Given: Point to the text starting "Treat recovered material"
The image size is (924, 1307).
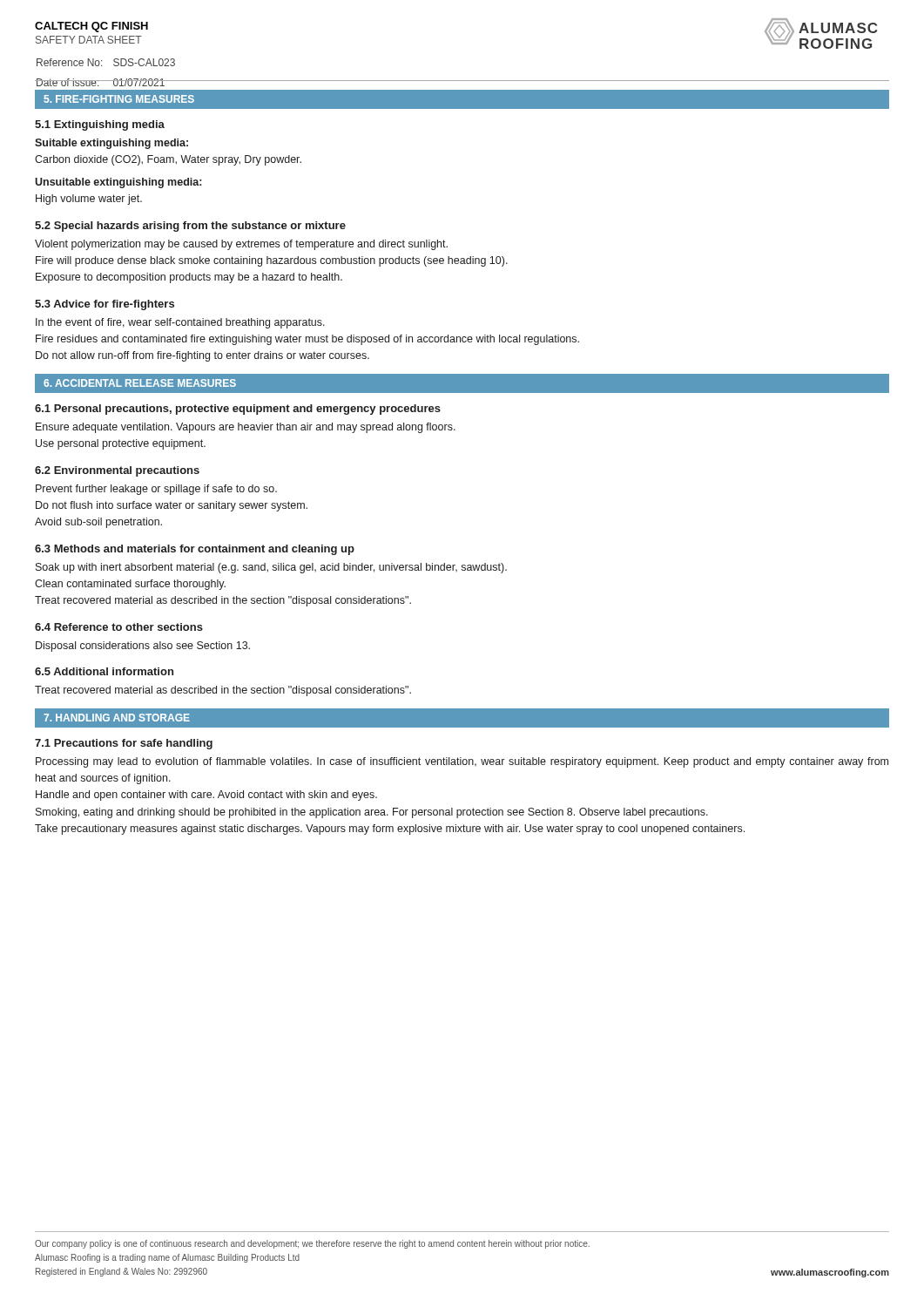Looking at the screenshot, I should pyautogui.click(x=223, y=690).
